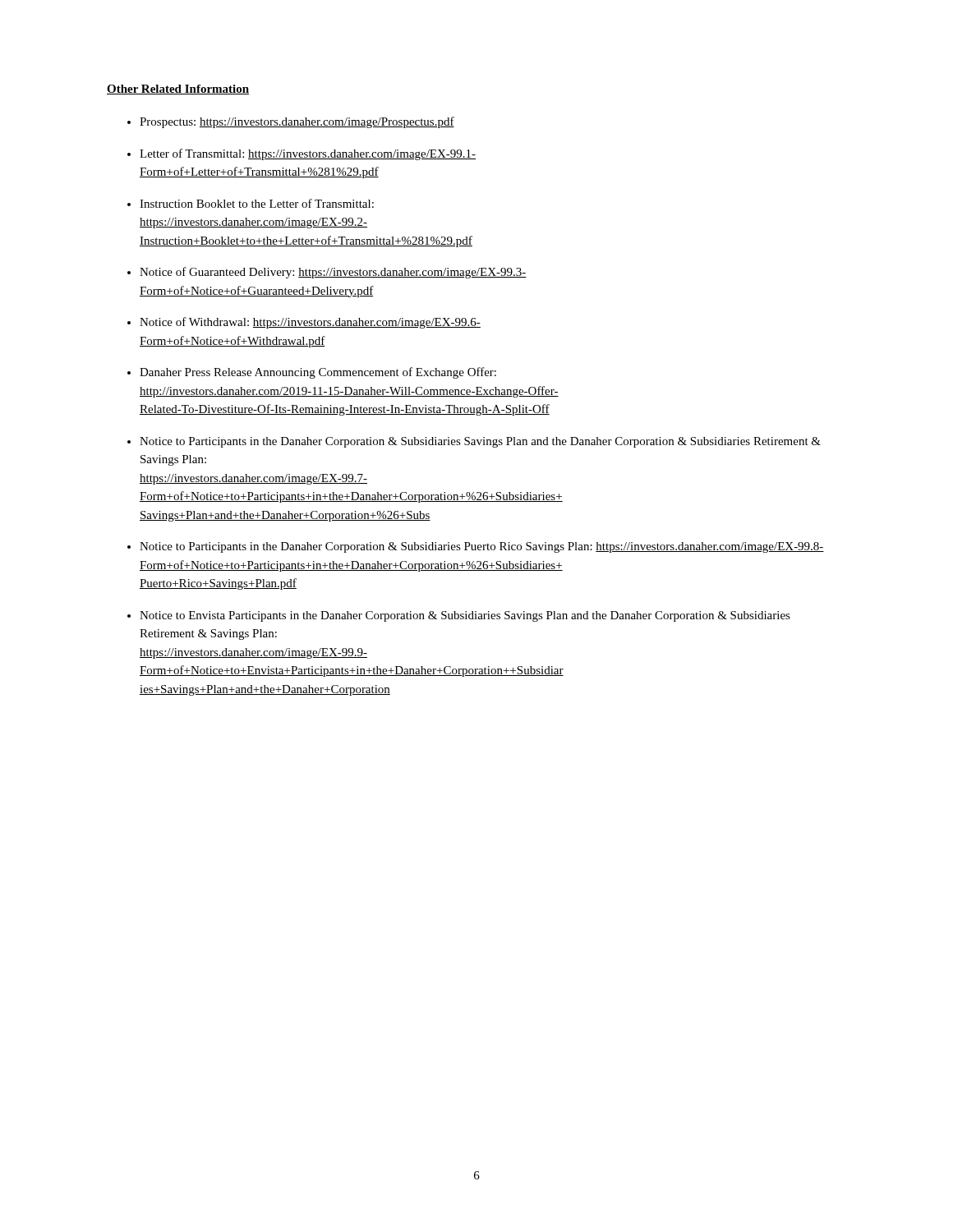The height and width of the screenshot is (1232, 953).
Task: Find the list item with the text "Notice to Envista Participants"
Action: coord(465,616)
